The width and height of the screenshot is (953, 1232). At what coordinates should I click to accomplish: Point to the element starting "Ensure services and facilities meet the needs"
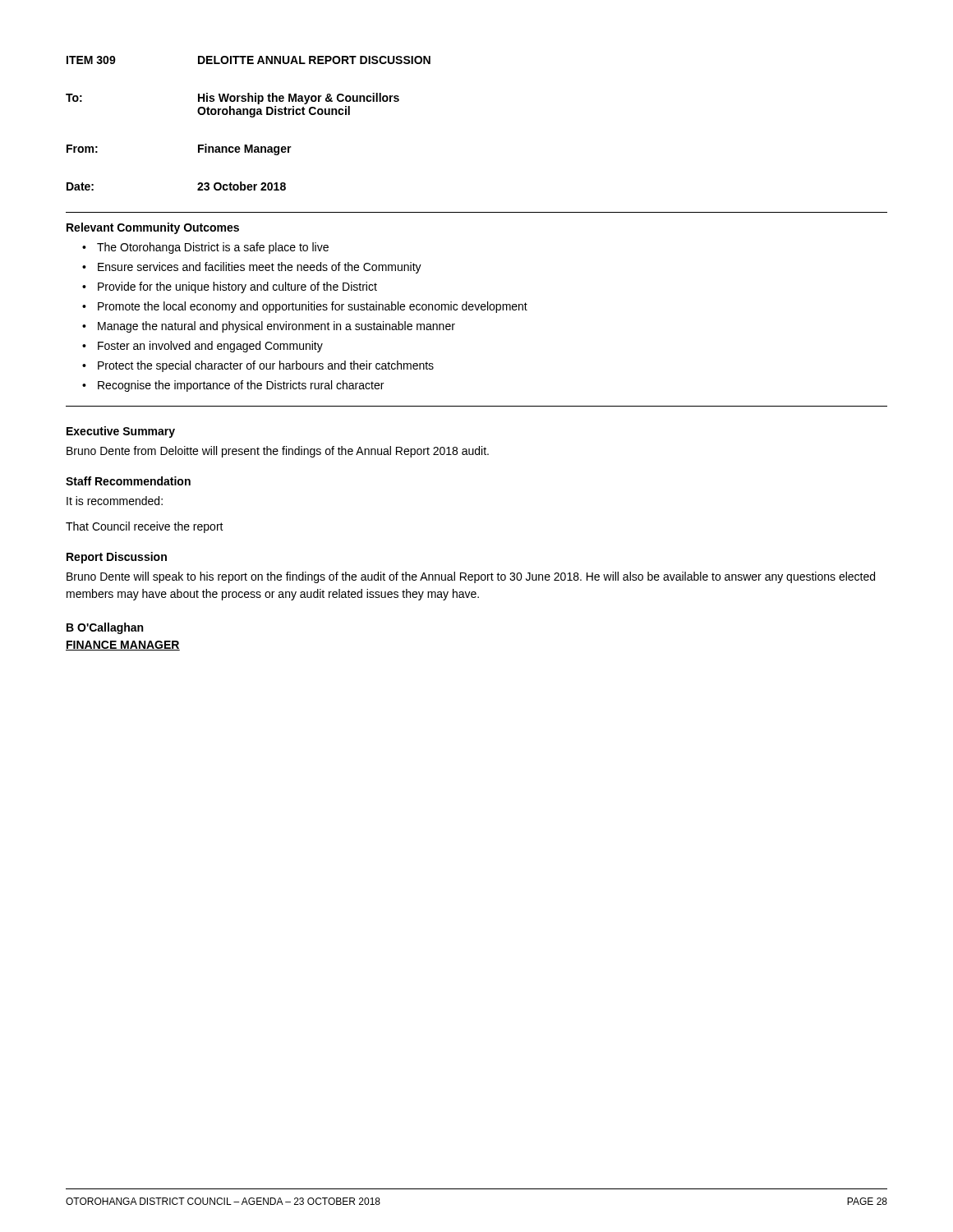[259, 267]
